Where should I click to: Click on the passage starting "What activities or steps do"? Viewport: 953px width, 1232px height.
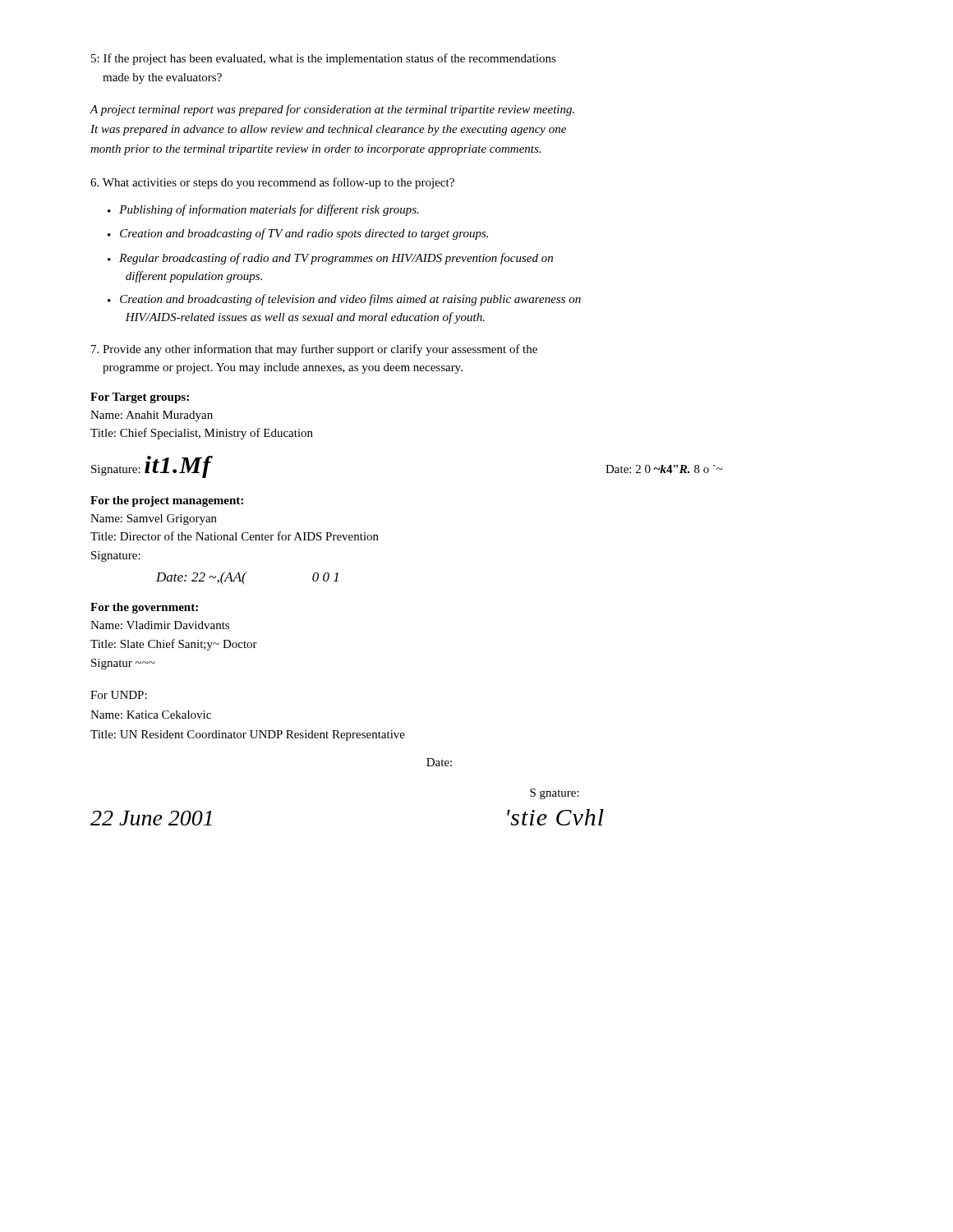pyautogui.click(x=272, y=182)
